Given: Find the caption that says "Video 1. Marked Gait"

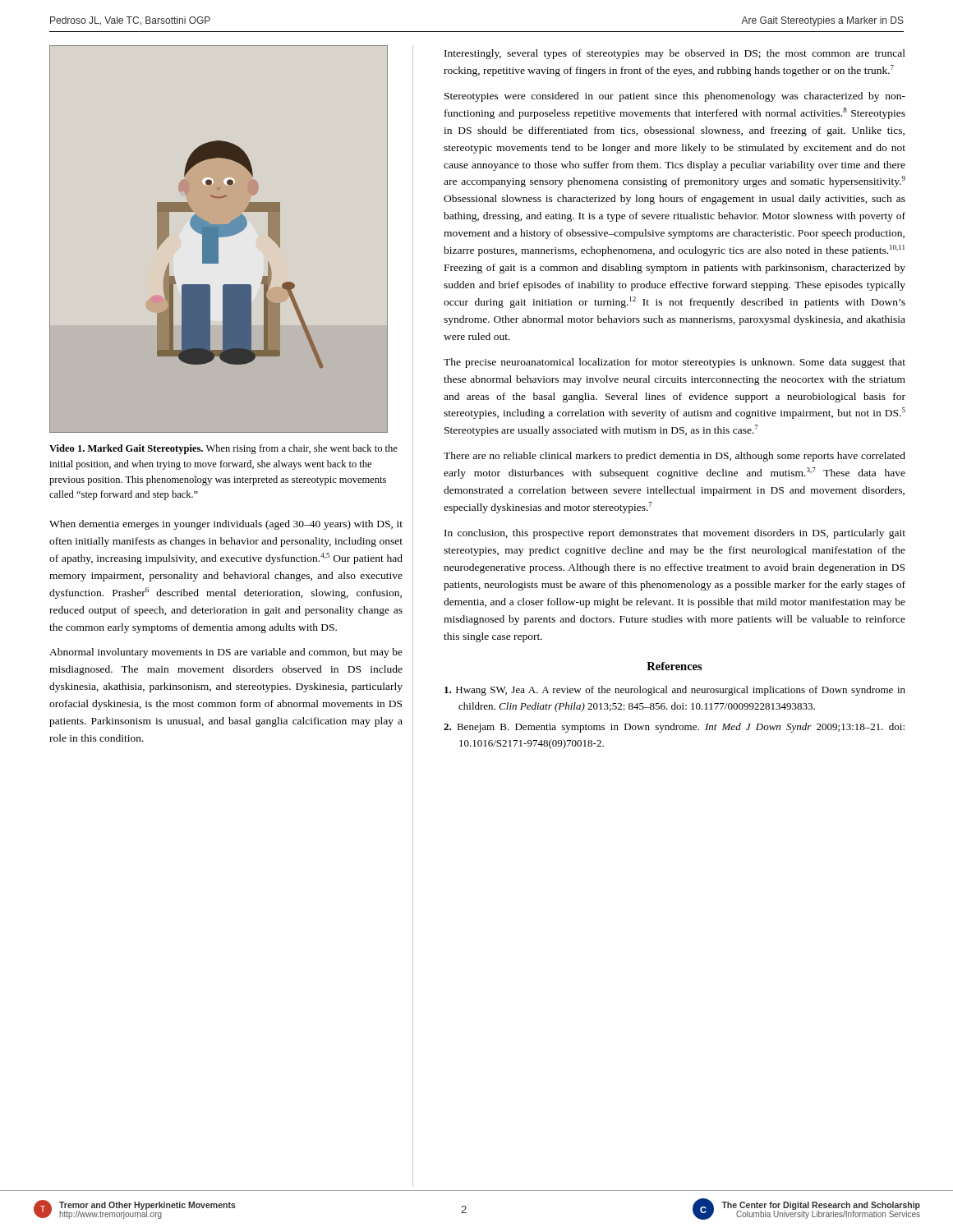Looking at the screenshot, I should 223,472.
